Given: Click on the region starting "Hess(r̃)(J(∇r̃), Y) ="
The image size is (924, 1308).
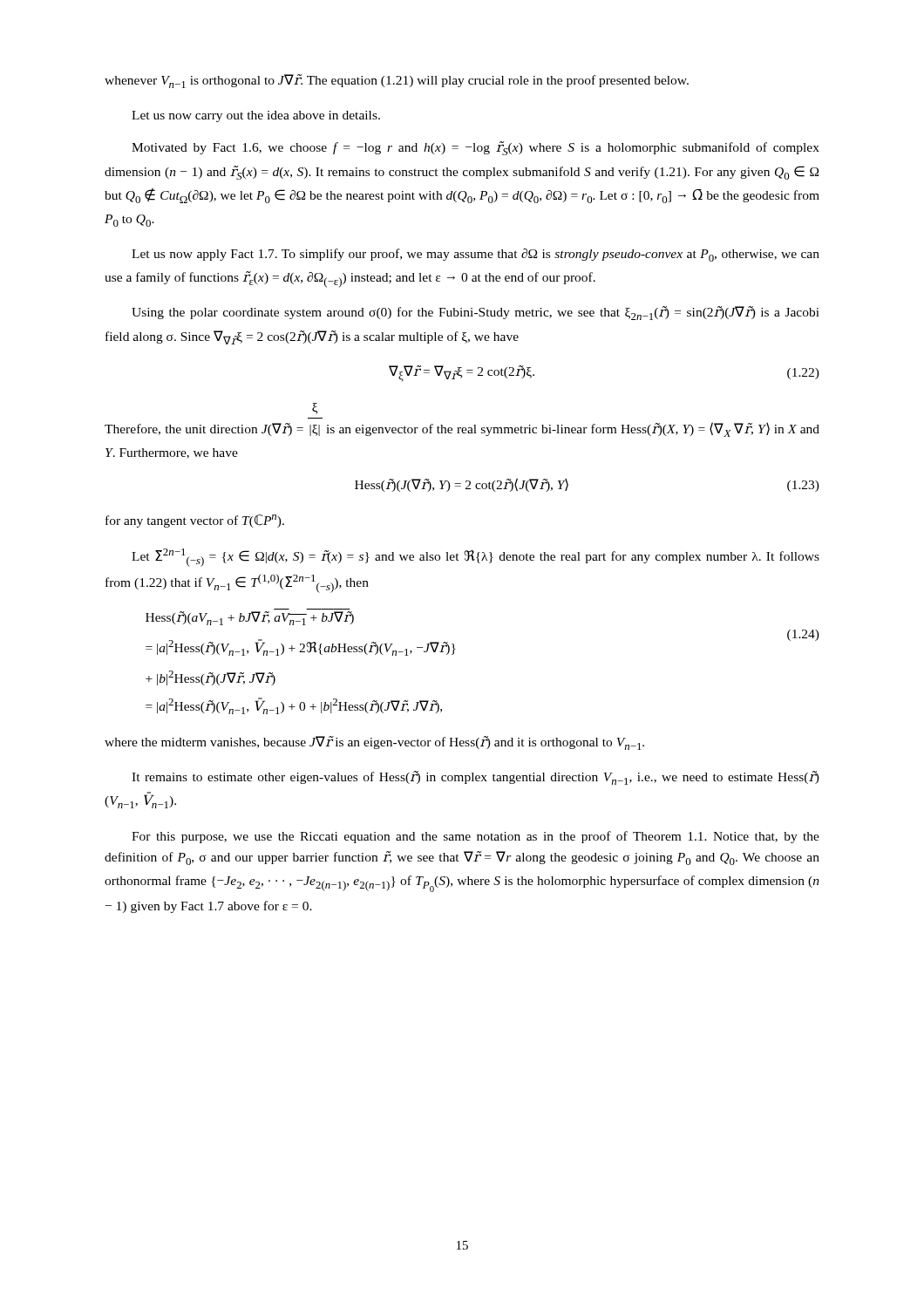Looking at the screenshot, I should 469,485.
